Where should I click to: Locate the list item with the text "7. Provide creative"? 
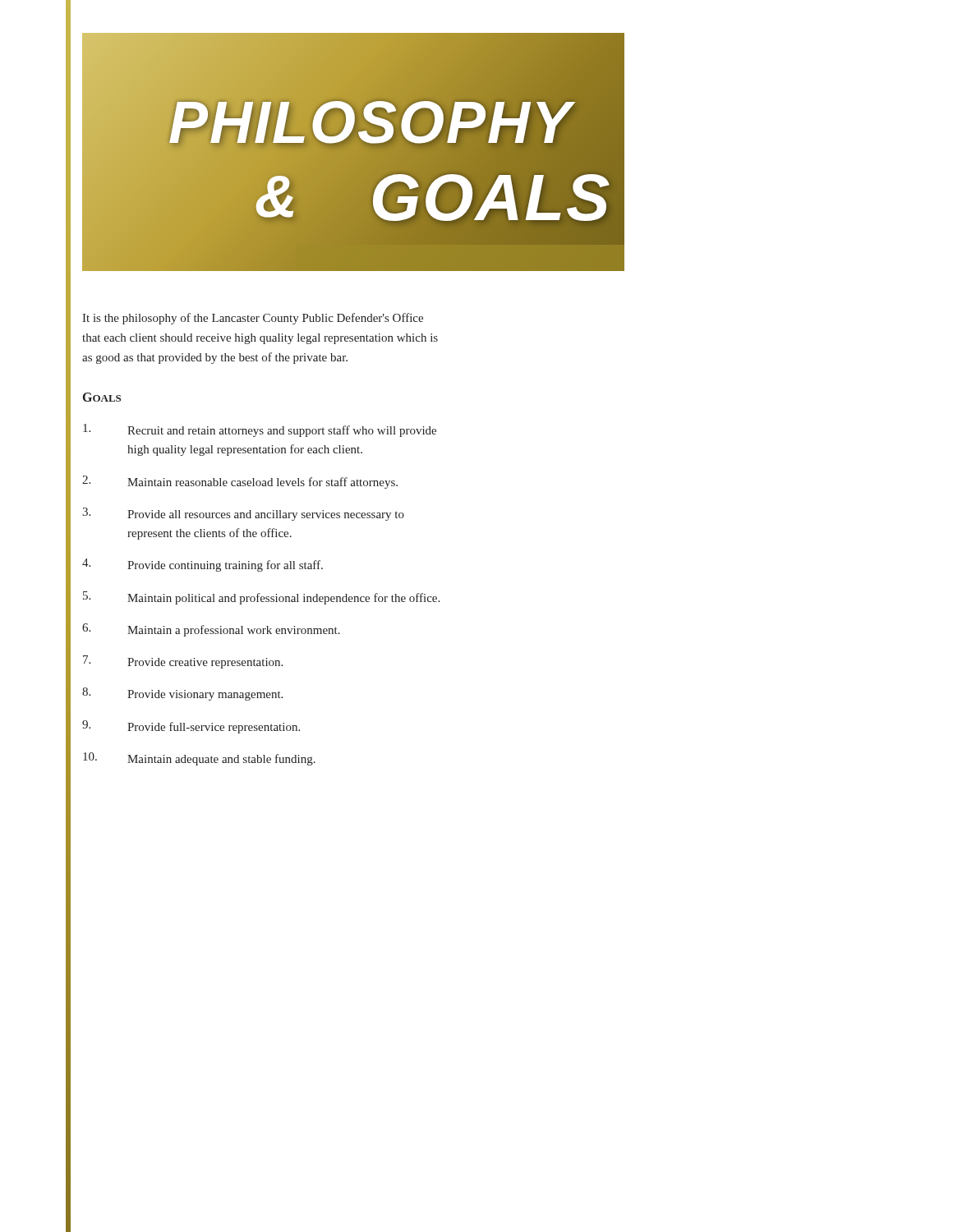[183, 662]
